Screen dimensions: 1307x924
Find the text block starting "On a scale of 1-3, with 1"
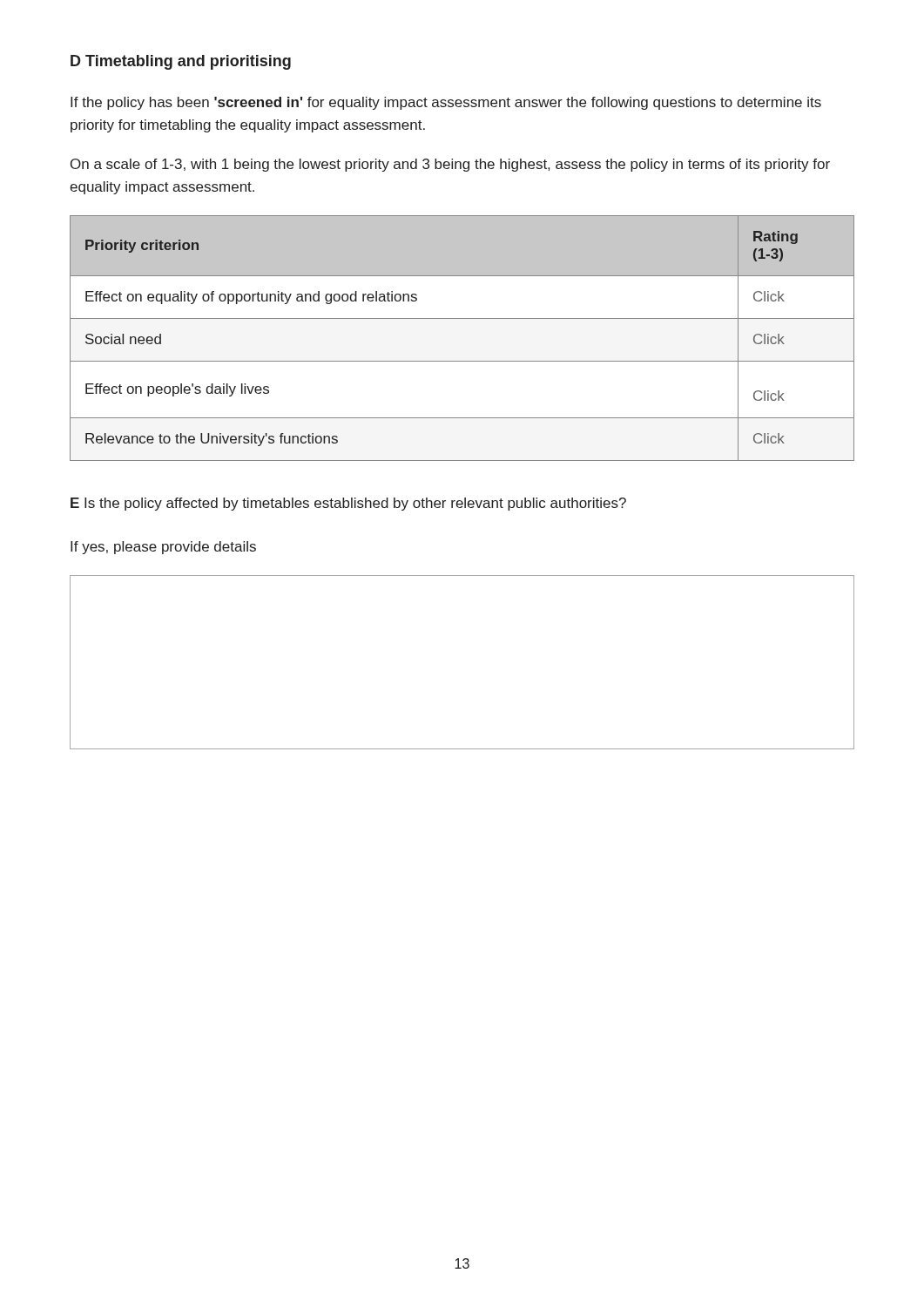point(450,175)
